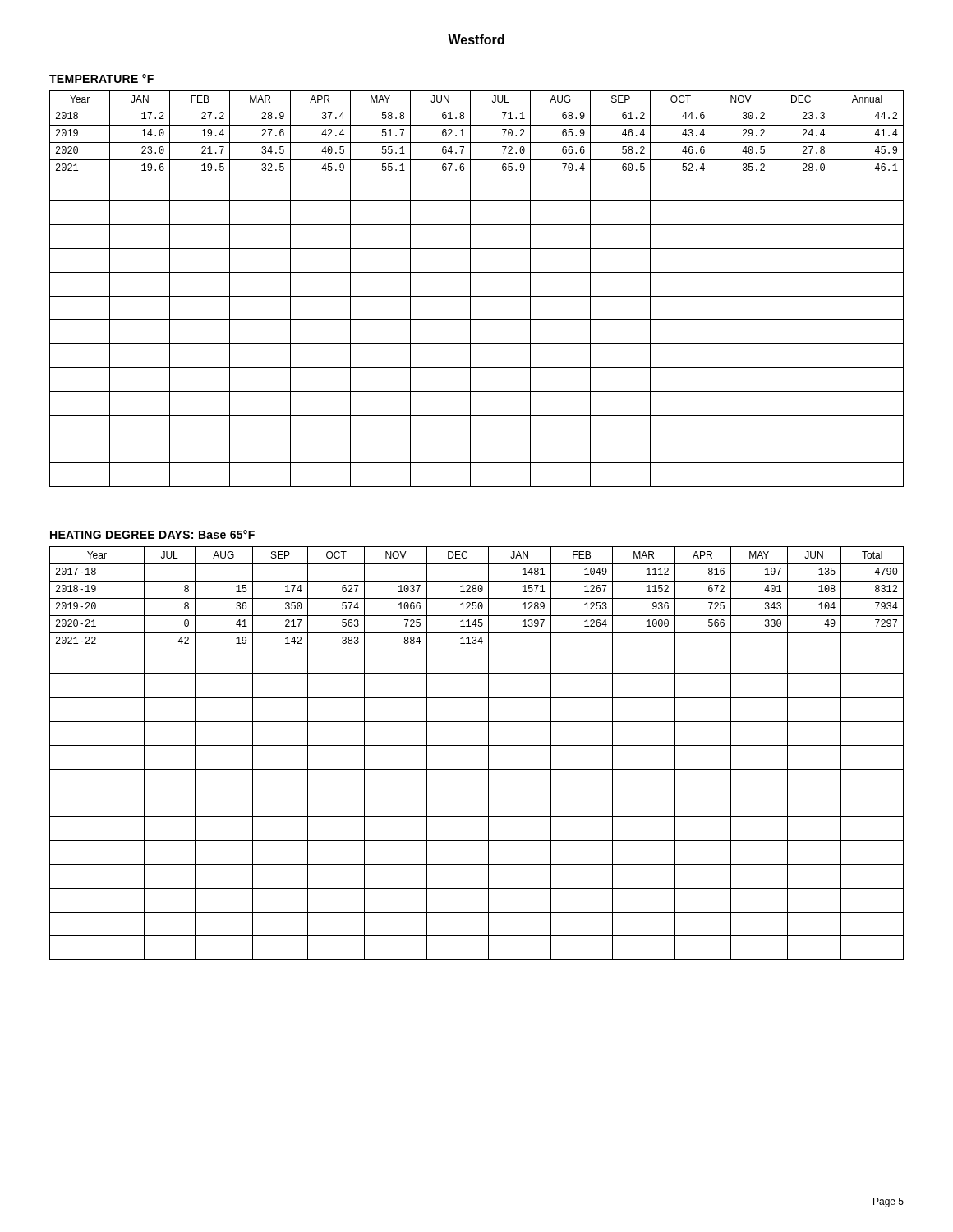The width and height of the screenshot is (953, 1232).
Task: Find "HEATING DEGREE DAYS: Base 65°F" on this page
Action: (152, 535)
